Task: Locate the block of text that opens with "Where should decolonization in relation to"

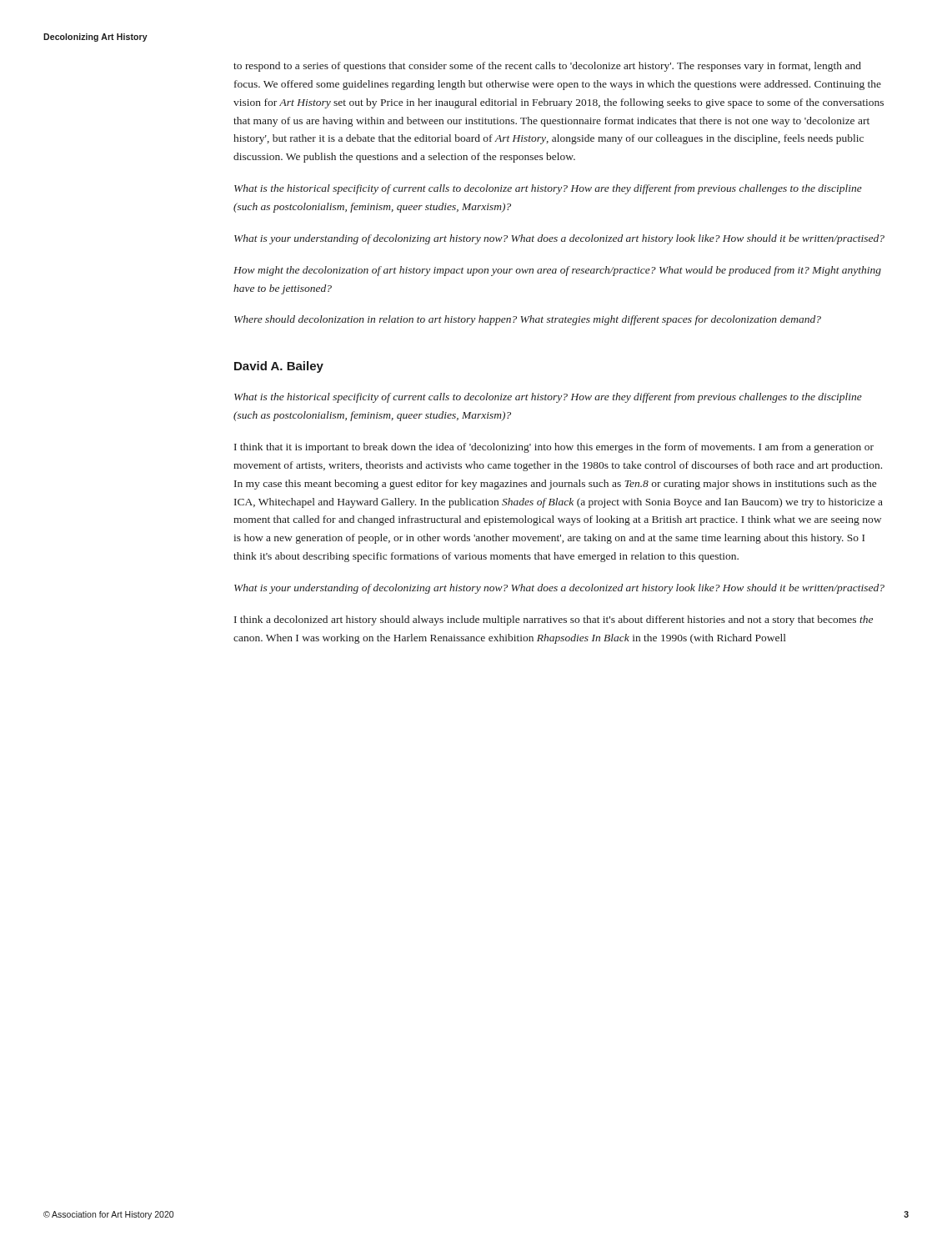Action: [x=527, y=319]
